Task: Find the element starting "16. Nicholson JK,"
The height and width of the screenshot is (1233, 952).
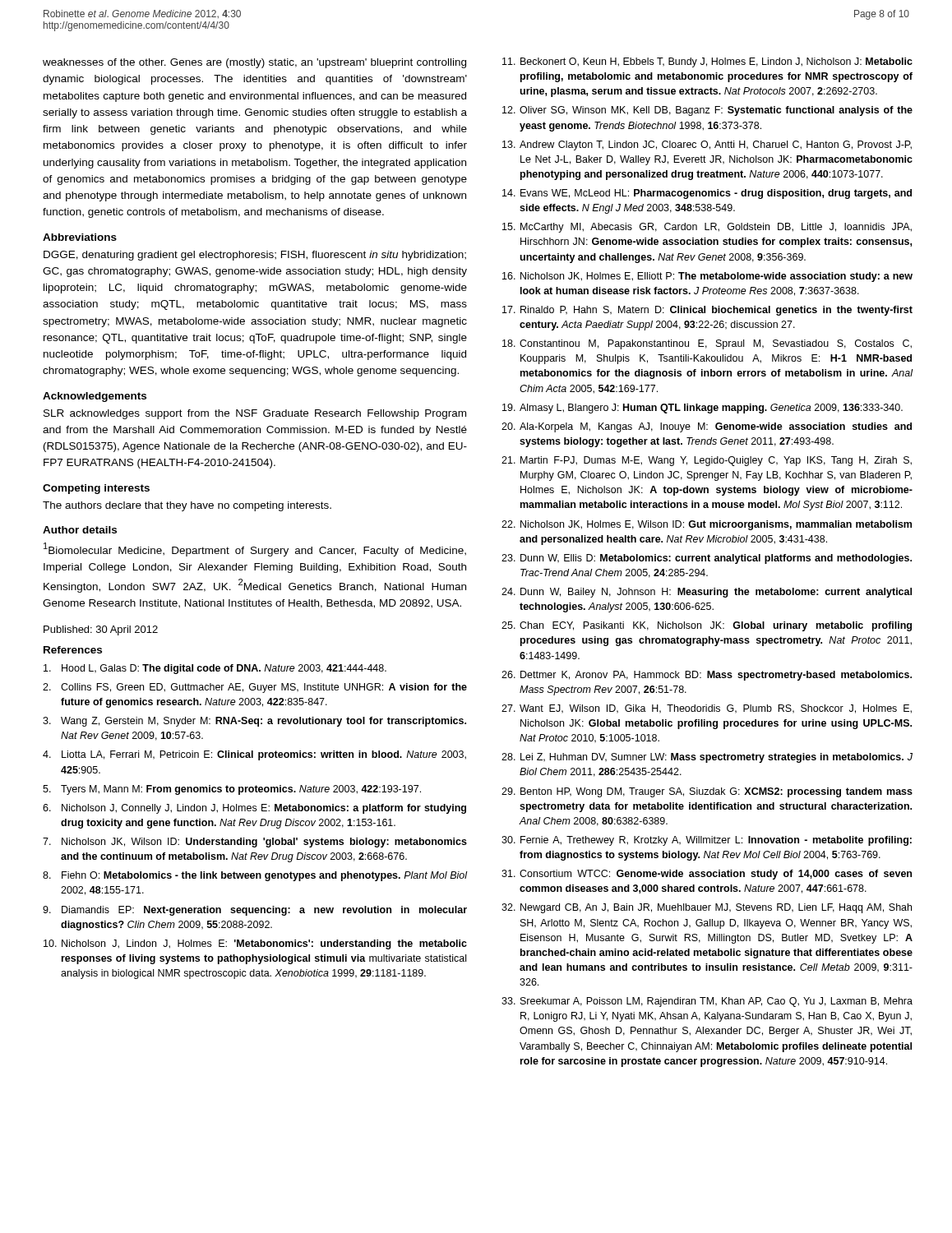Action: click(x=707, y=283)
